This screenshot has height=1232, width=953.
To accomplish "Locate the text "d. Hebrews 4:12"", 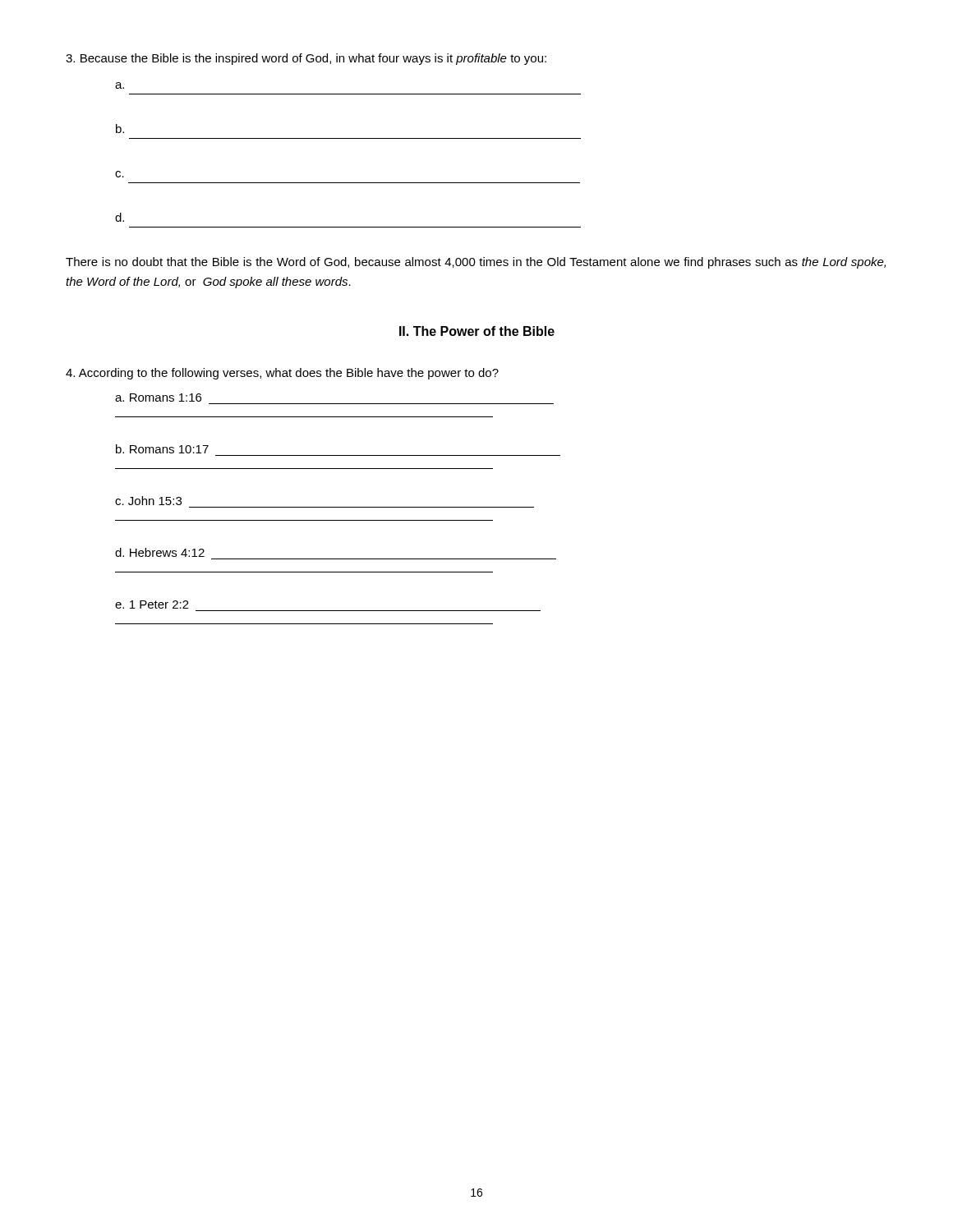I will 501,559.
